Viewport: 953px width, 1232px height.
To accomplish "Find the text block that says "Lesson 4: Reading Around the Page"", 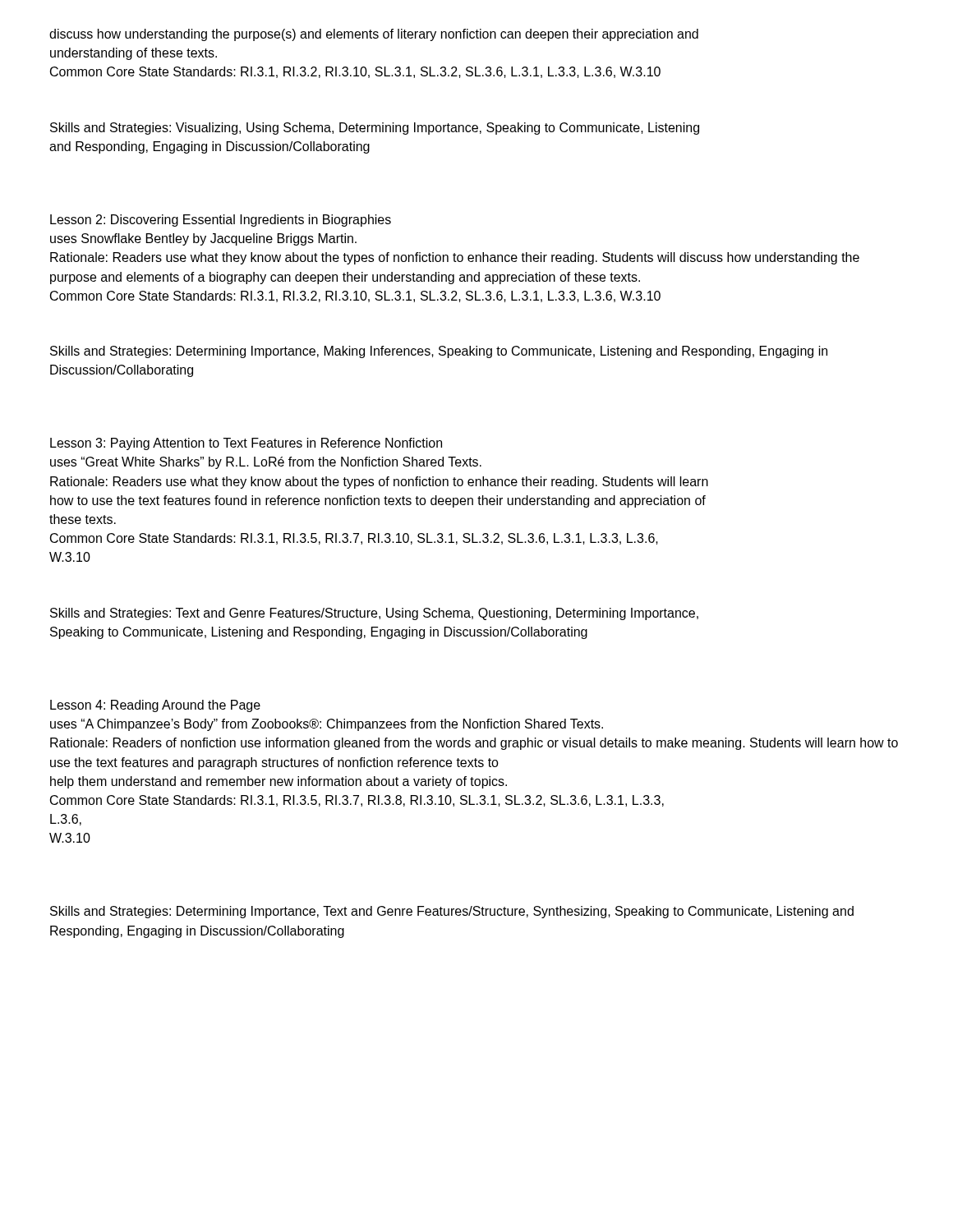I will (476, 772).
